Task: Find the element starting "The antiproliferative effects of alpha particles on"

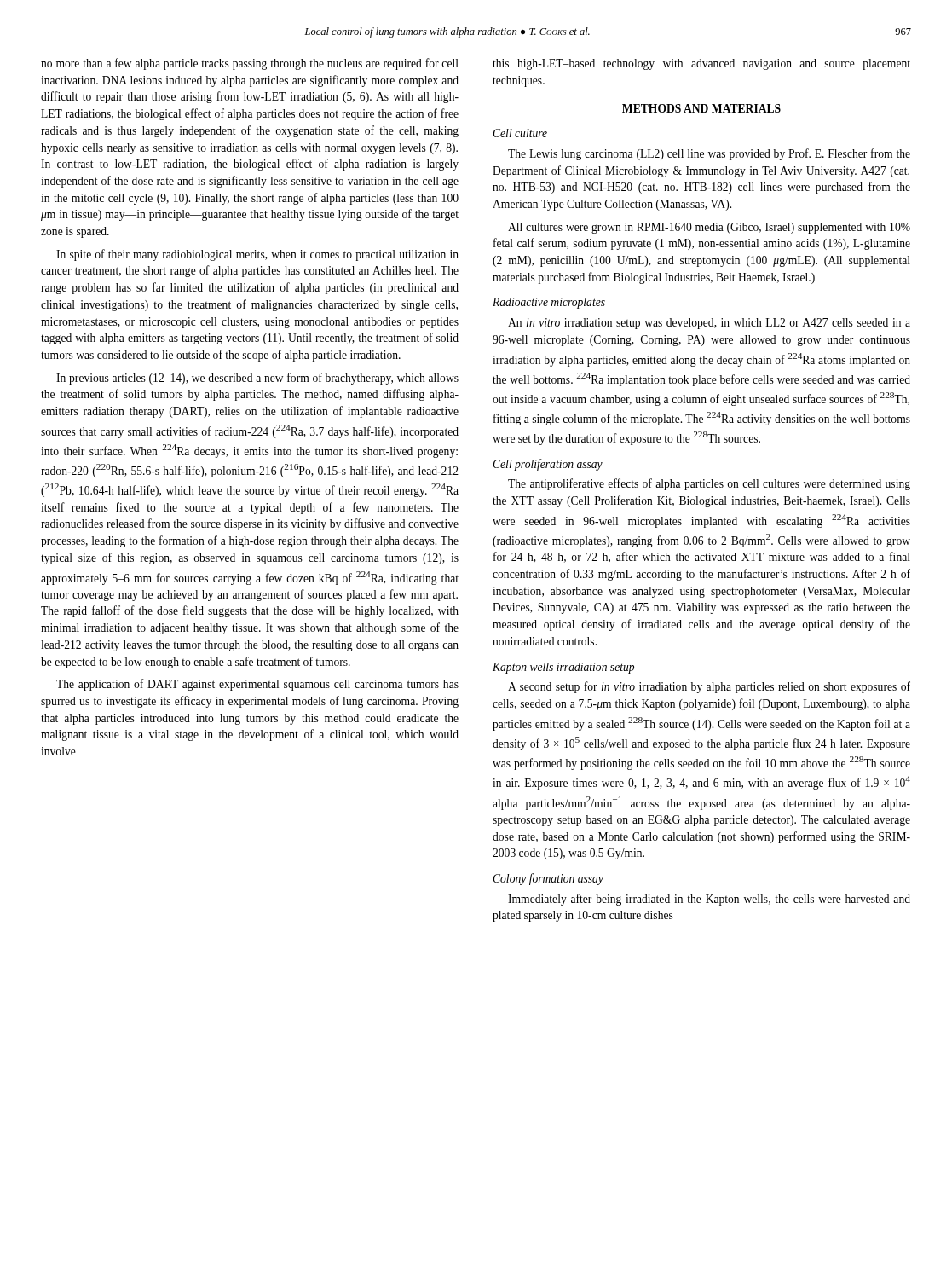Action: tap(701, 563)
